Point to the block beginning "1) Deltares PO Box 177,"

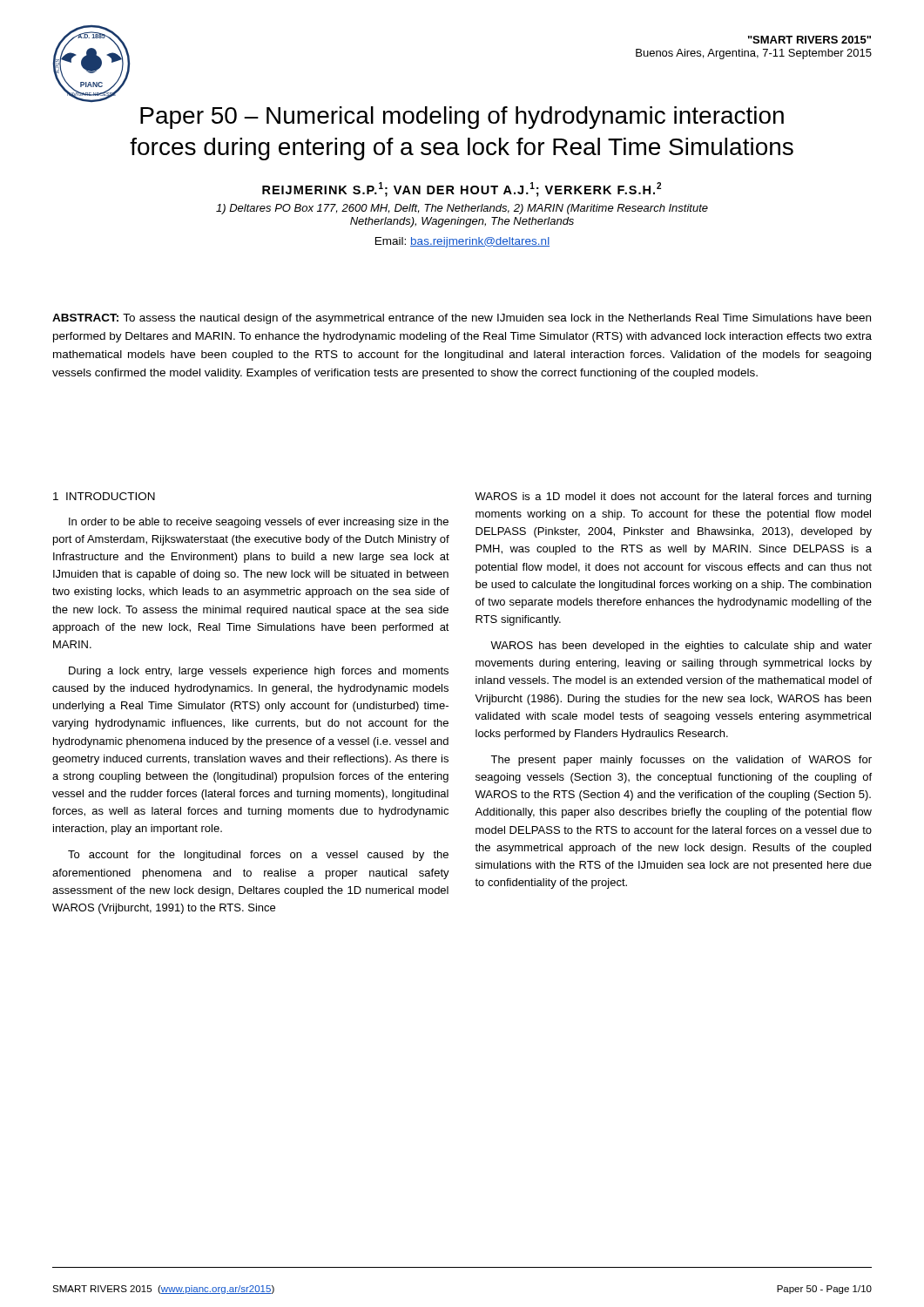click(x=462, y=214)
